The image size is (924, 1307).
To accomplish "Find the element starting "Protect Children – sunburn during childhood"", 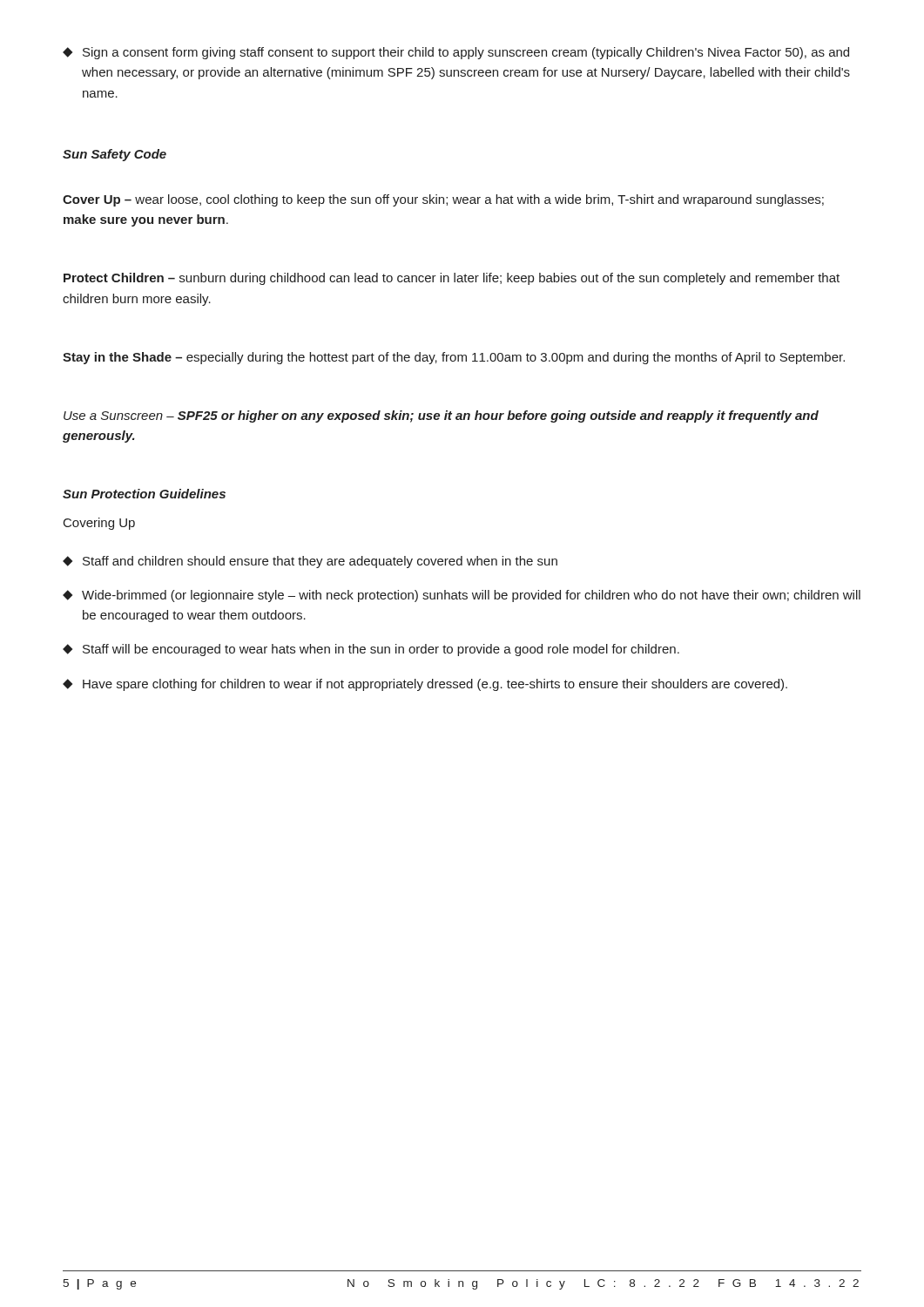I will point(451,288).
